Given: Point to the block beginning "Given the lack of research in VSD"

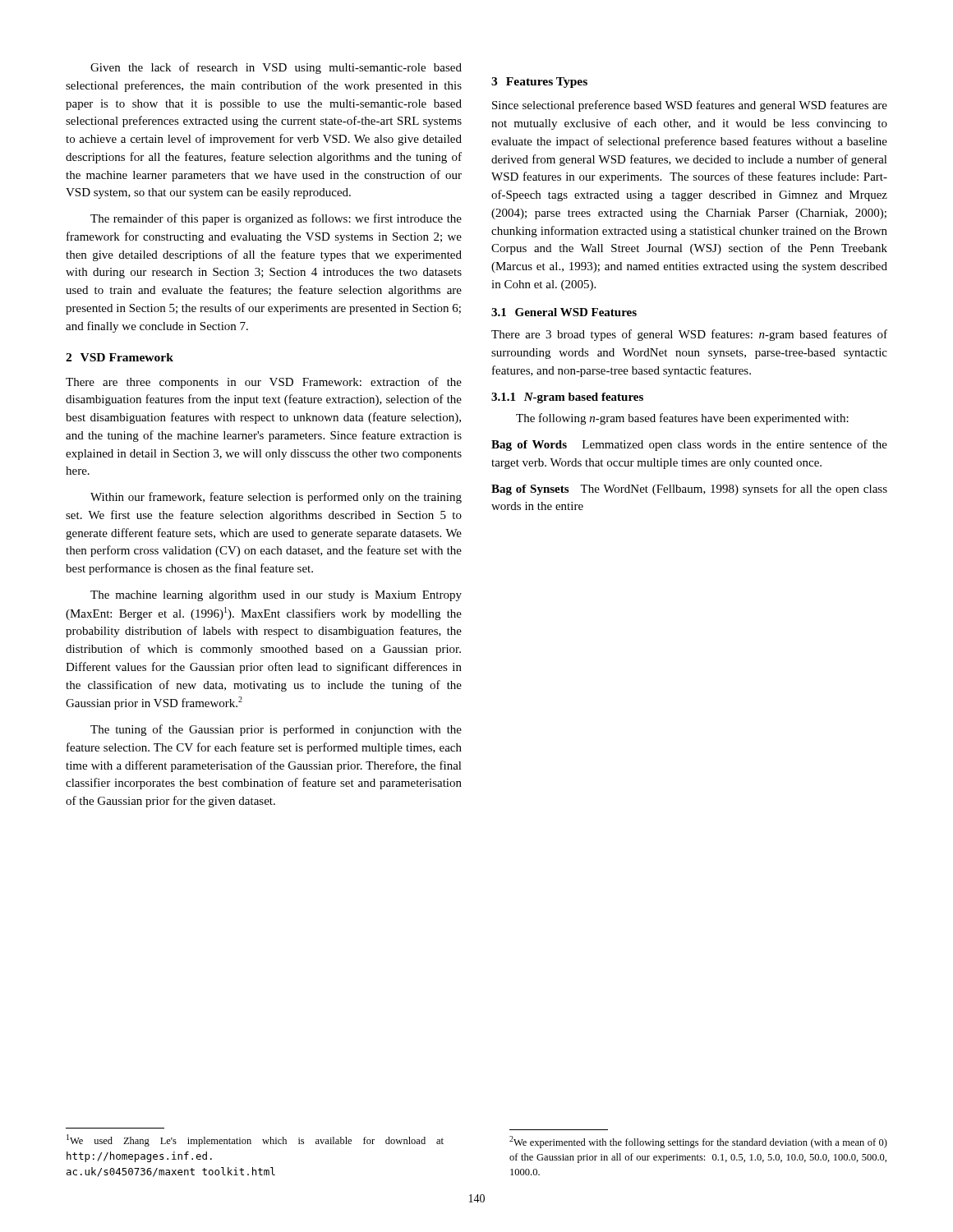Looking at the screenshot, I should (x=264, y=131).
